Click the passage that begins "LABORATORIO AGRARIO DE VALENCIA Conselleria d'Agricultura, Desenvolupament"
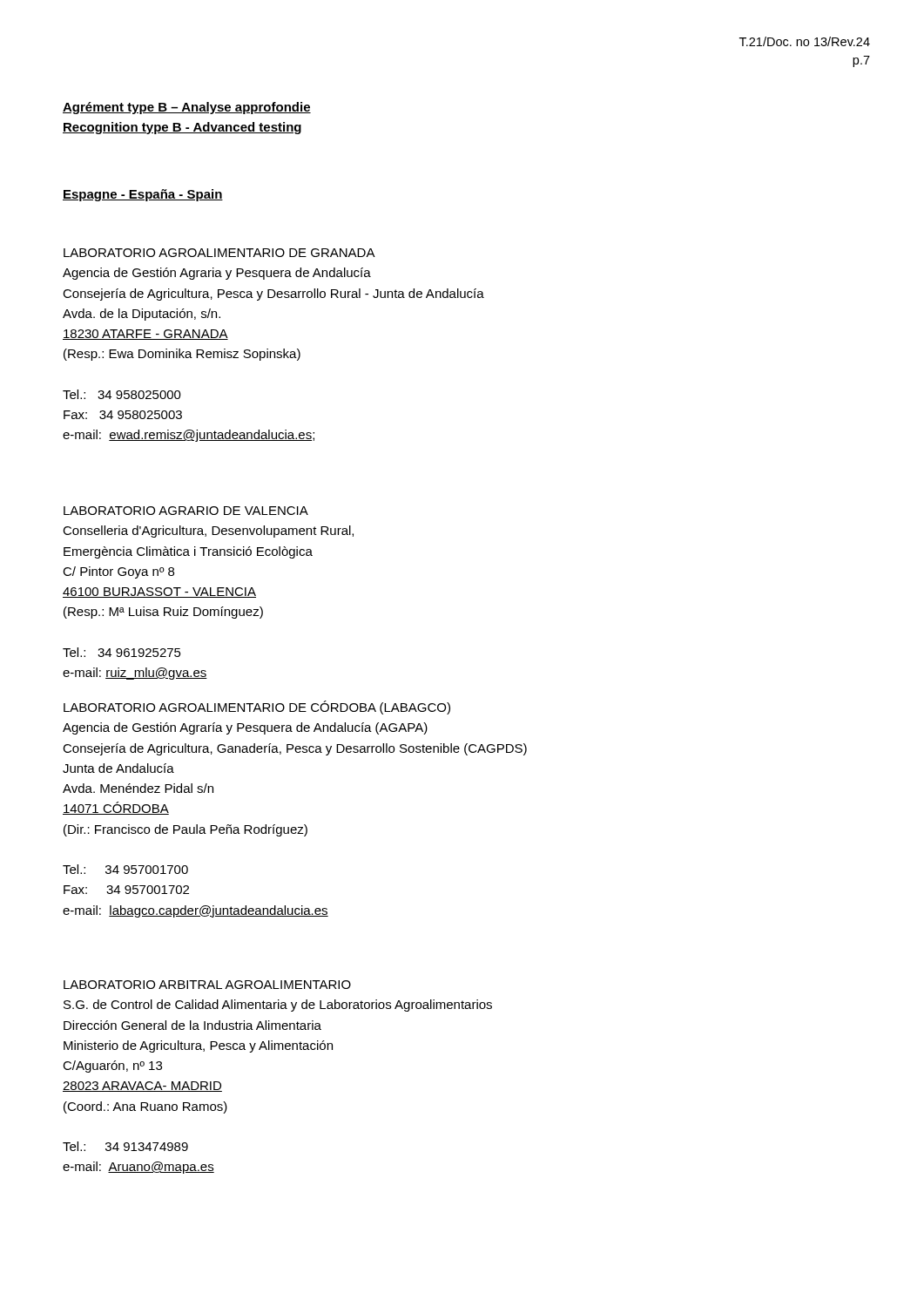924x1307 pixels. click(x=209, y=591)
